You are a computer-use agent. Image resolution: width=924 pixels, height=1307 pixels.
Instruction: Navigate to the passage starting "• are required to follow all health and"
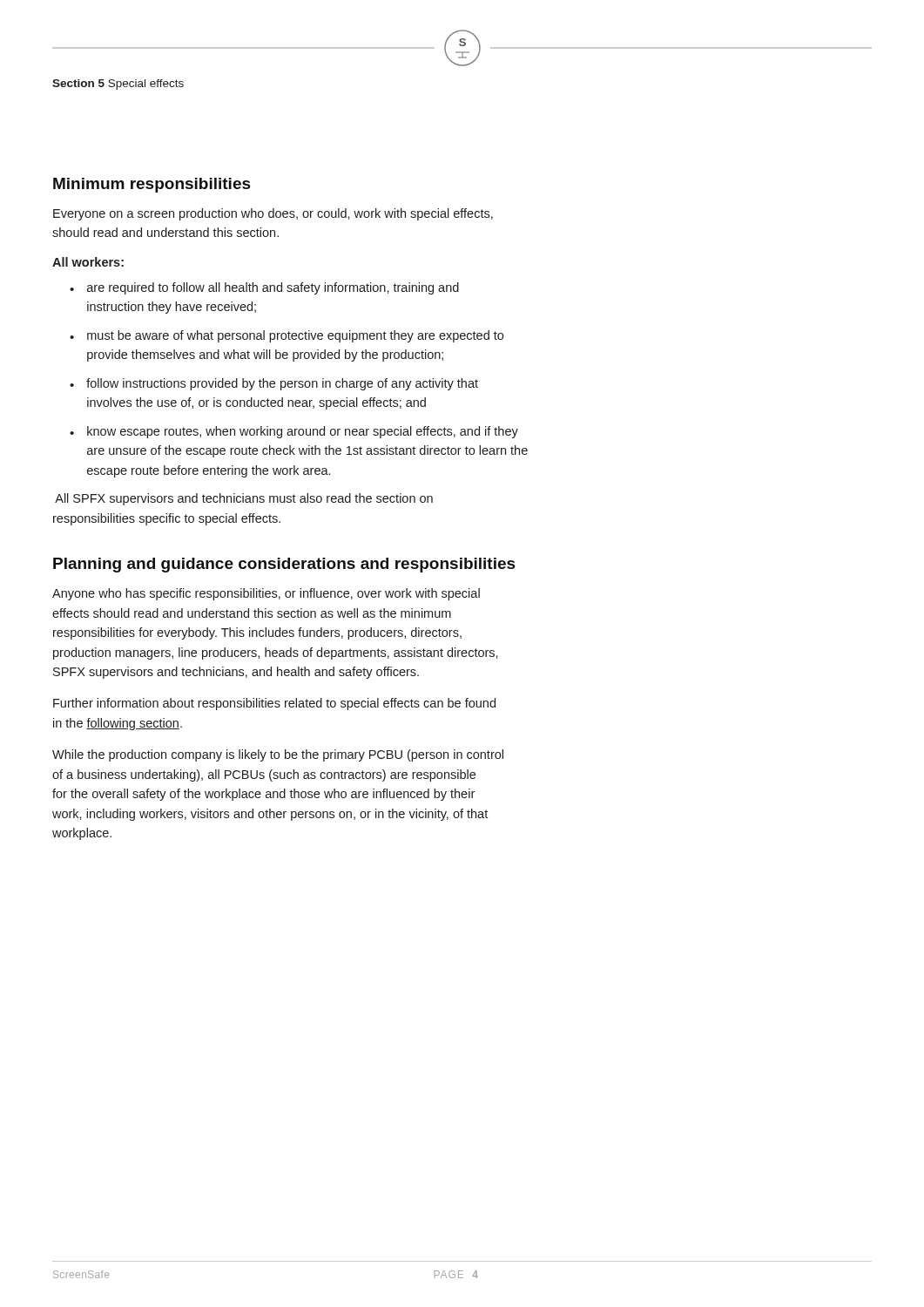coord(264,288)
